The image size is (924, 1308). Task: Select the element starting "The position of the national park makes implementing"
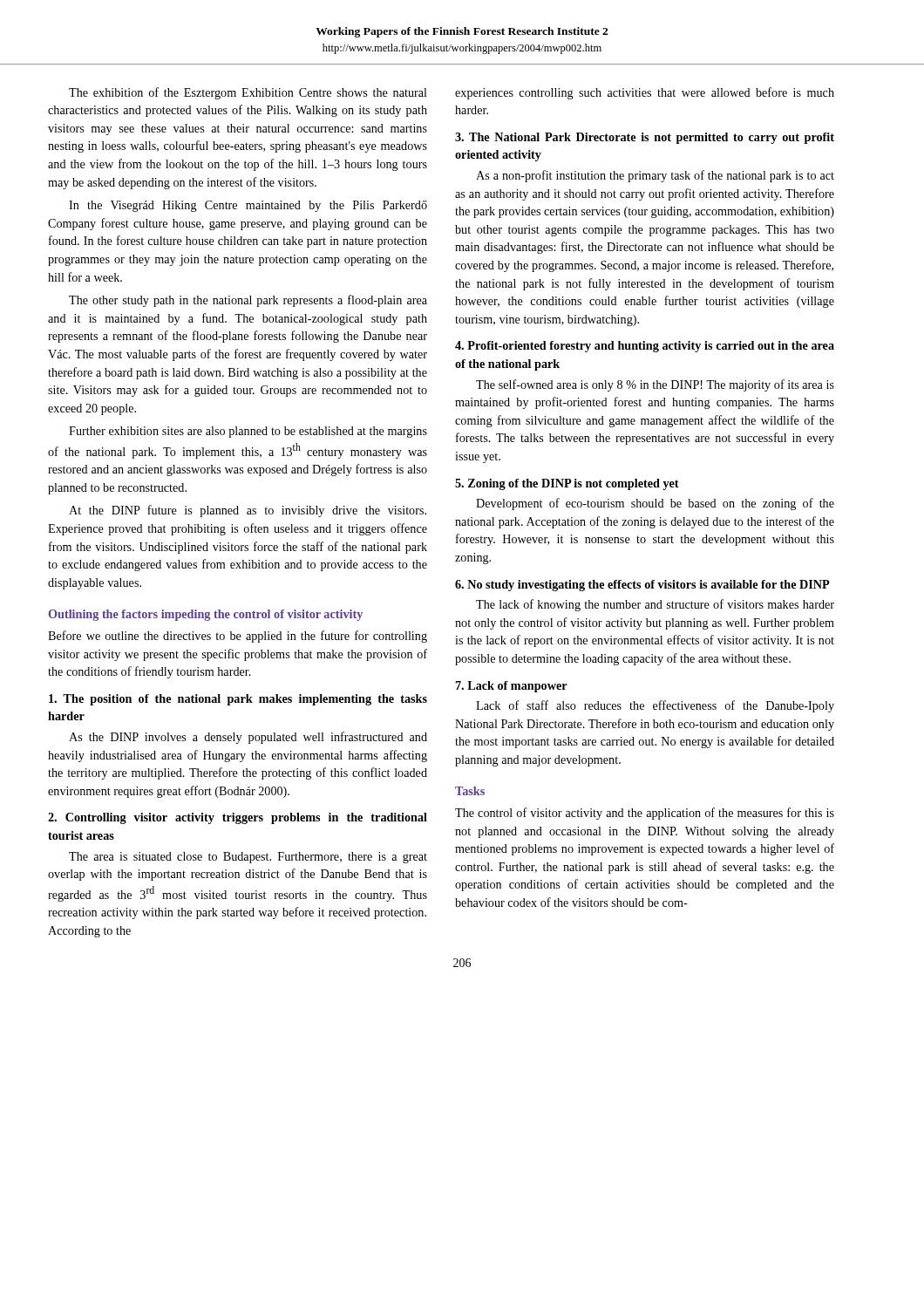click(238, 708)
